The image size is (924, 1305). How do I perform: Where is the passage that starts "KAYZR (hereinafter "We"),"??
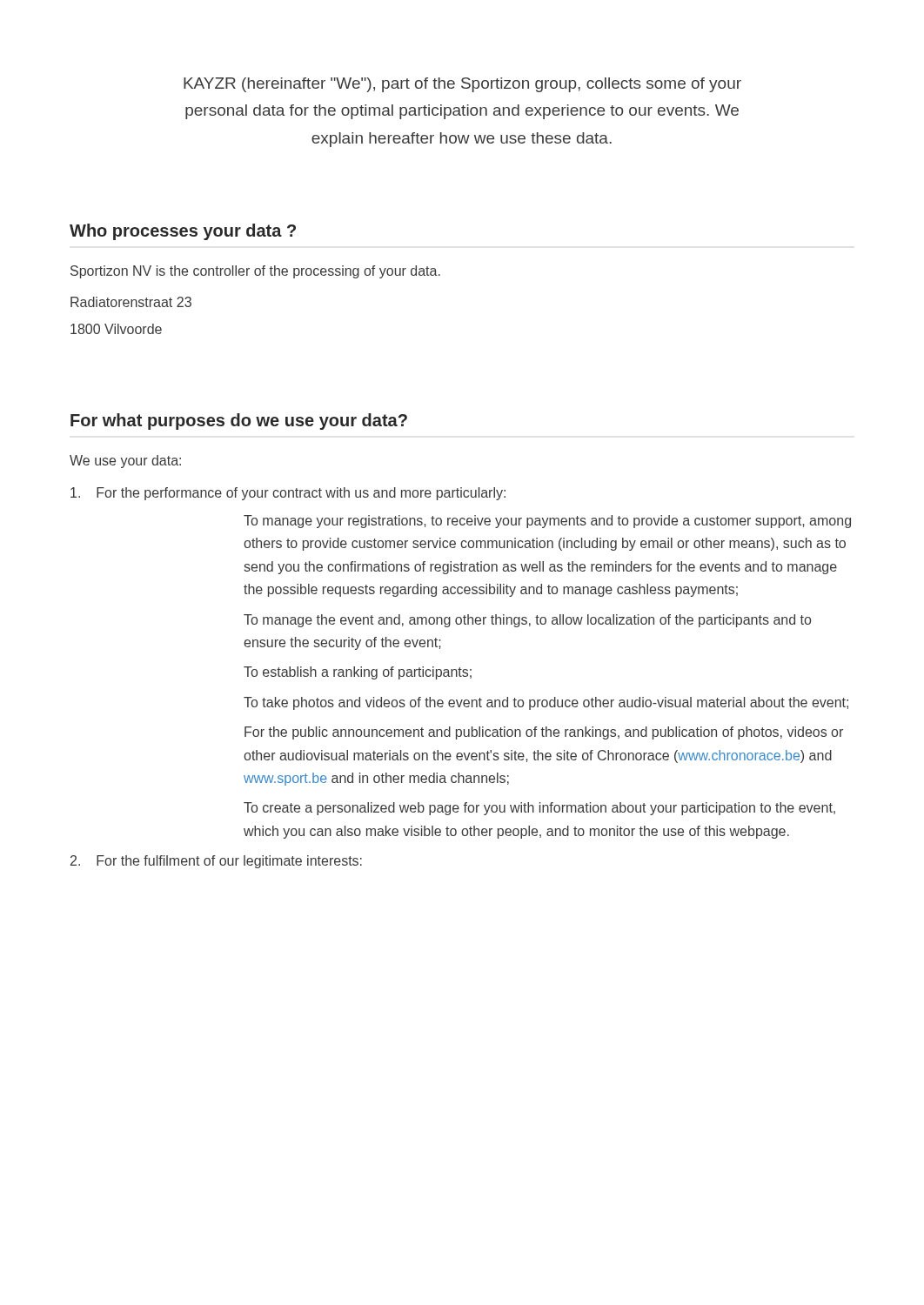(462, 110)
